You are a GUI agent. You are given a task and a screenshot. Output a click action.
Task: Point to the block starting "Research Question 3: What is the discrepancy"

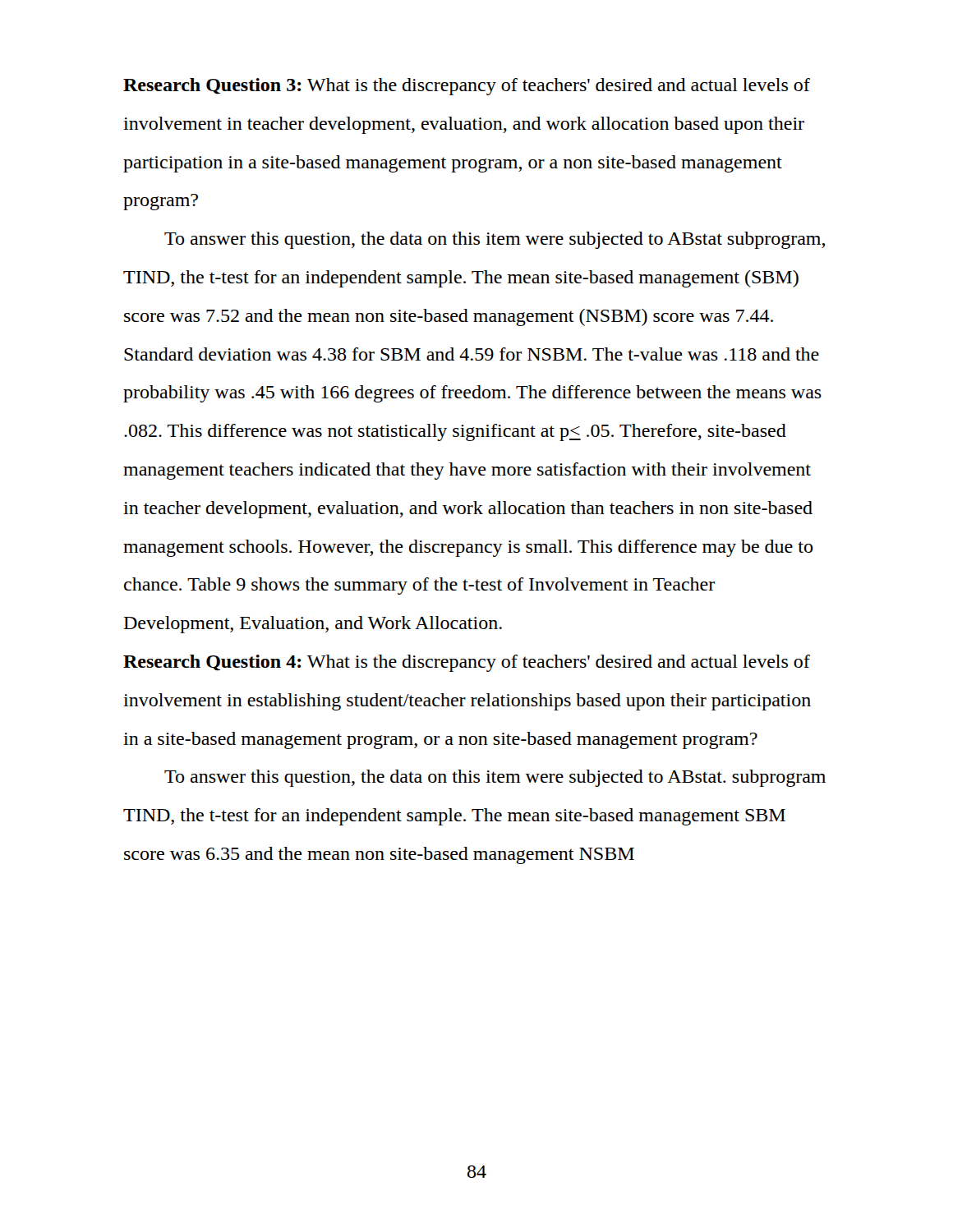[x=467, y=87]
